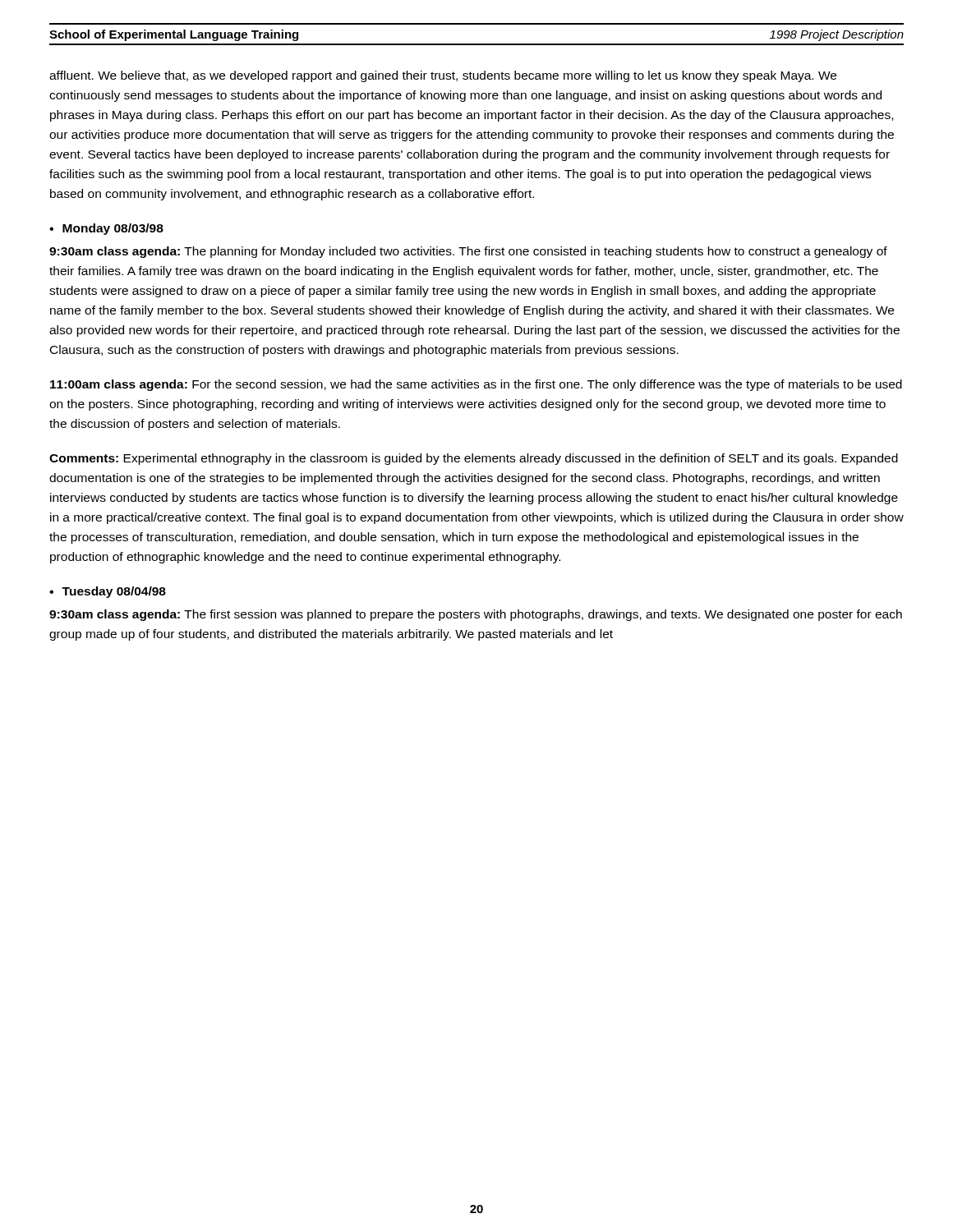Locate the text block starting "Comments: Experimental ethnography in the"
This screenshot has width=953, height=1232.
(x=476, y=507)
